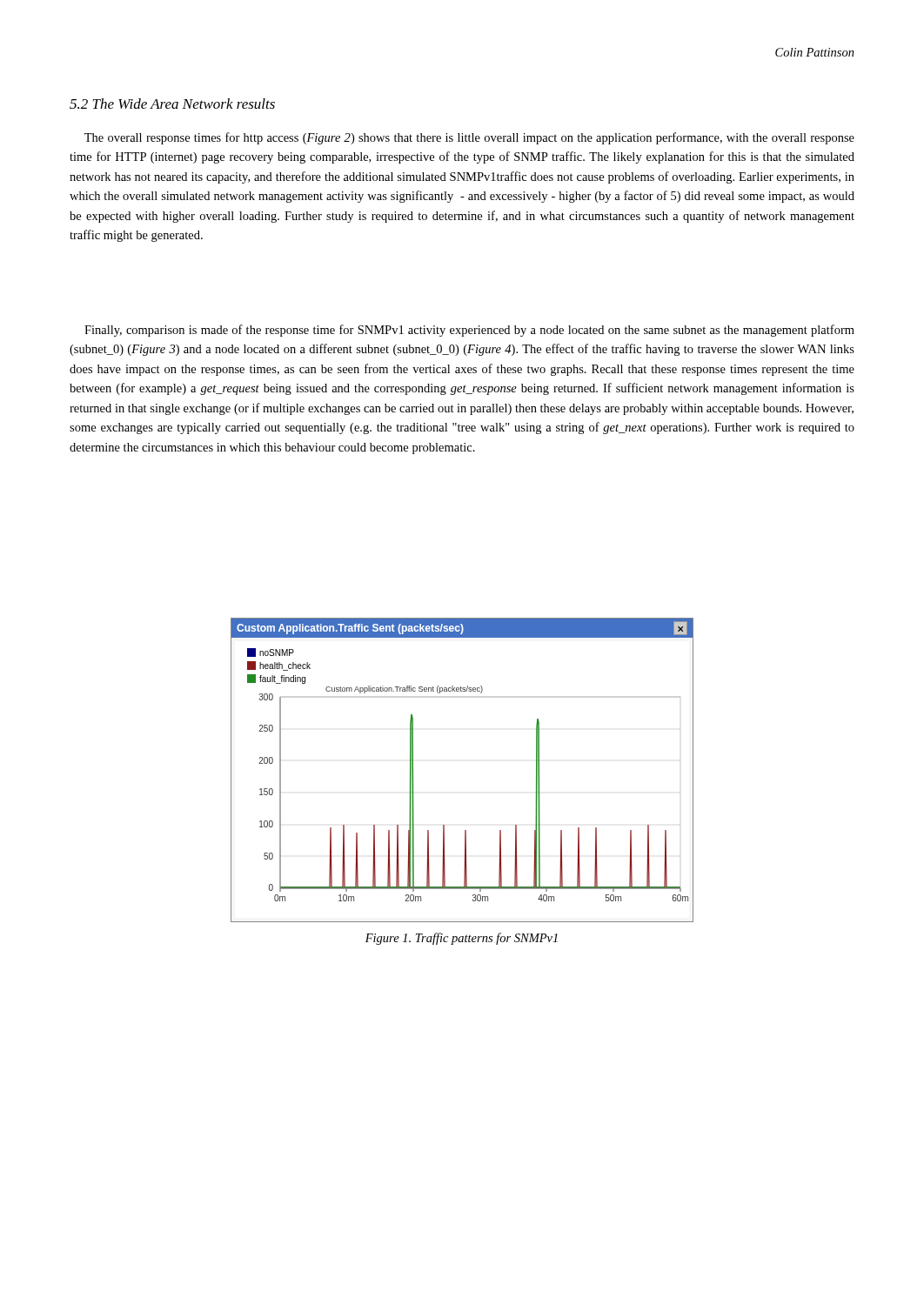Image resolution: width=924 pixels, height=1305 pixels.
Task: Where is the section header that starts "5.2 The Wide"?
Action: tap(172, 104)
